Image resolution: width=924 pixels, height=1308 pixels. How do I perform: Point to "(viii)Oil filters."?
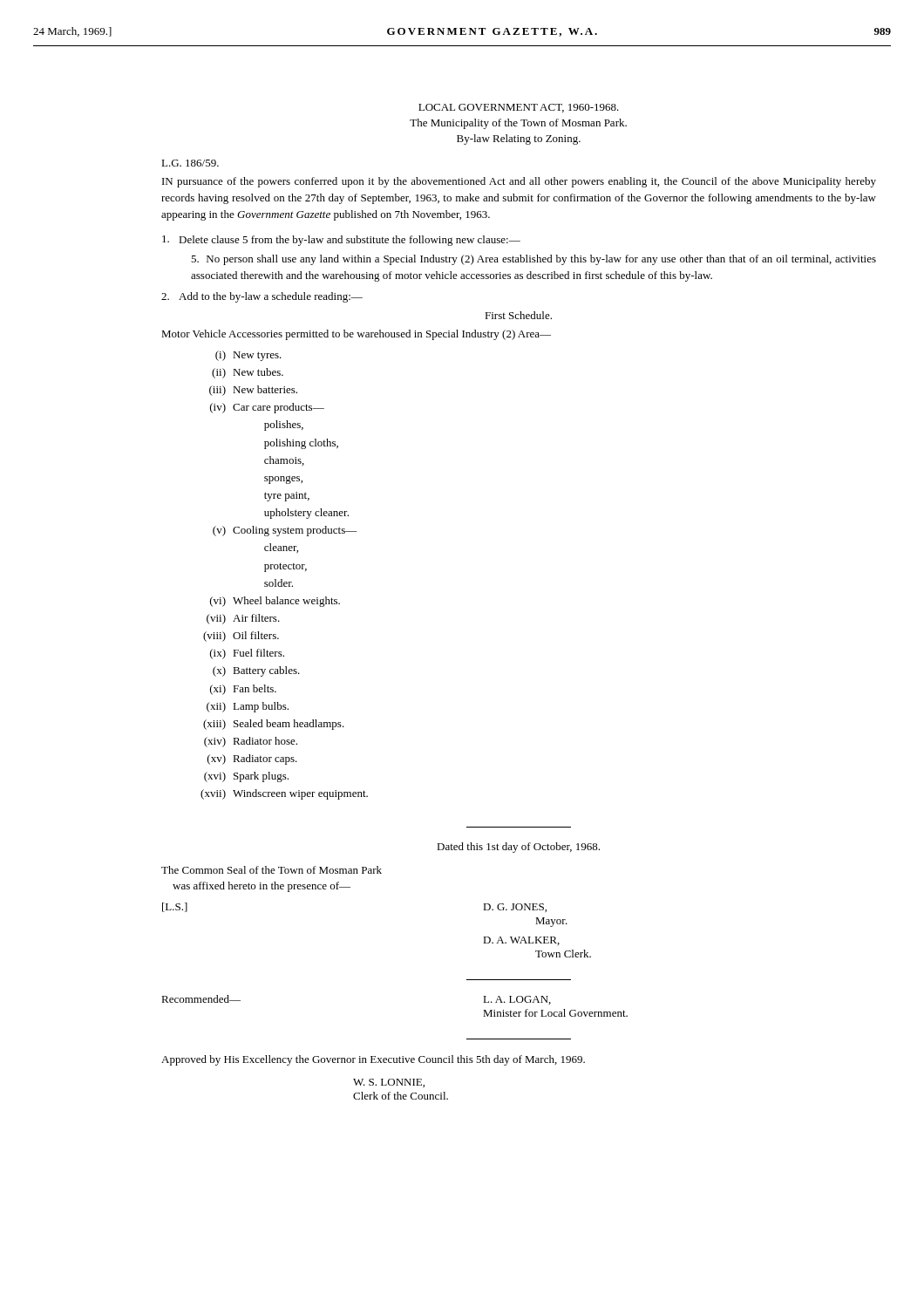[227, 636]
